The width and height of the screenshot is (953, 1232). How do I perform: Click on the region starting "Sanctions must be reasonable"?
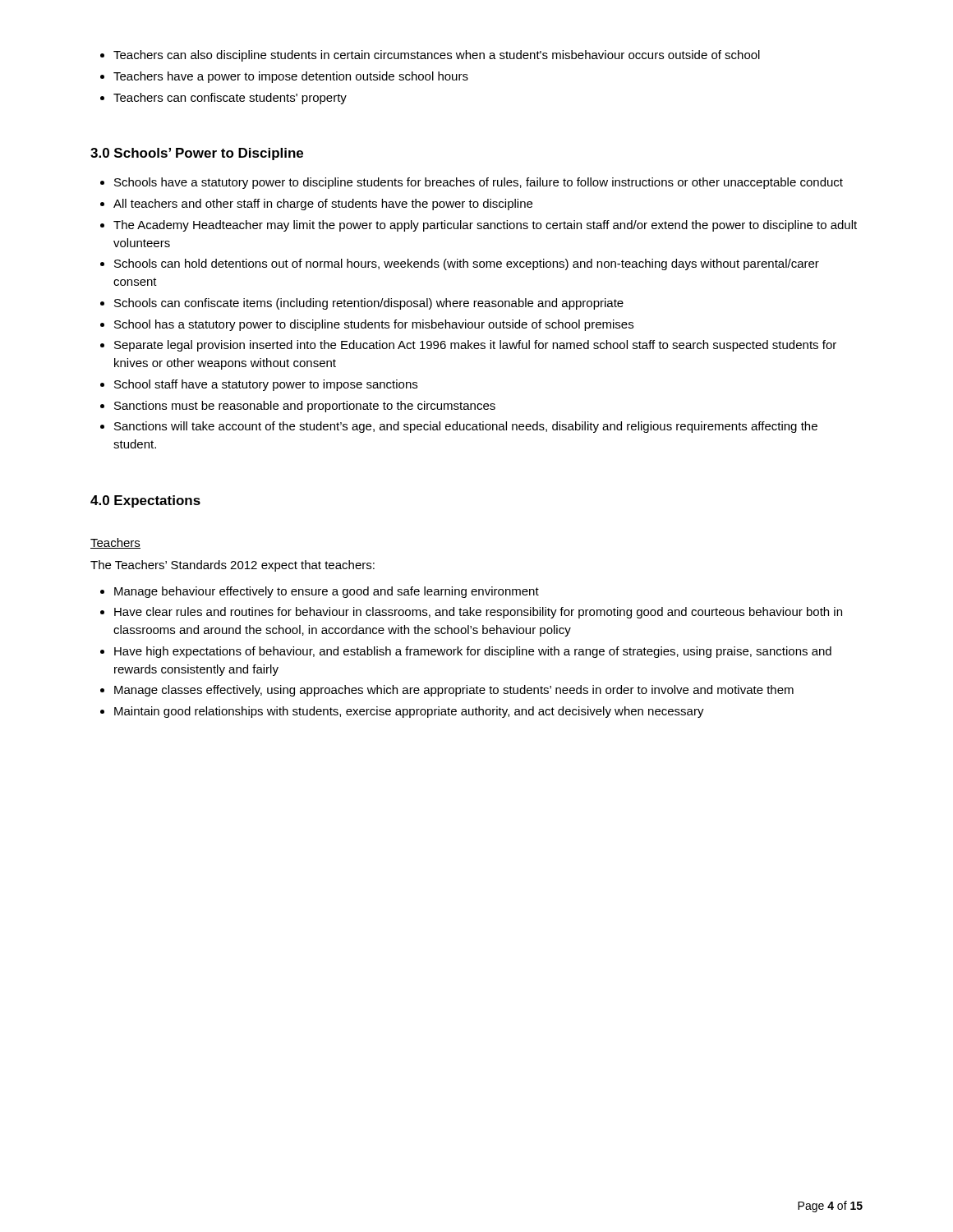pos(305,405)
